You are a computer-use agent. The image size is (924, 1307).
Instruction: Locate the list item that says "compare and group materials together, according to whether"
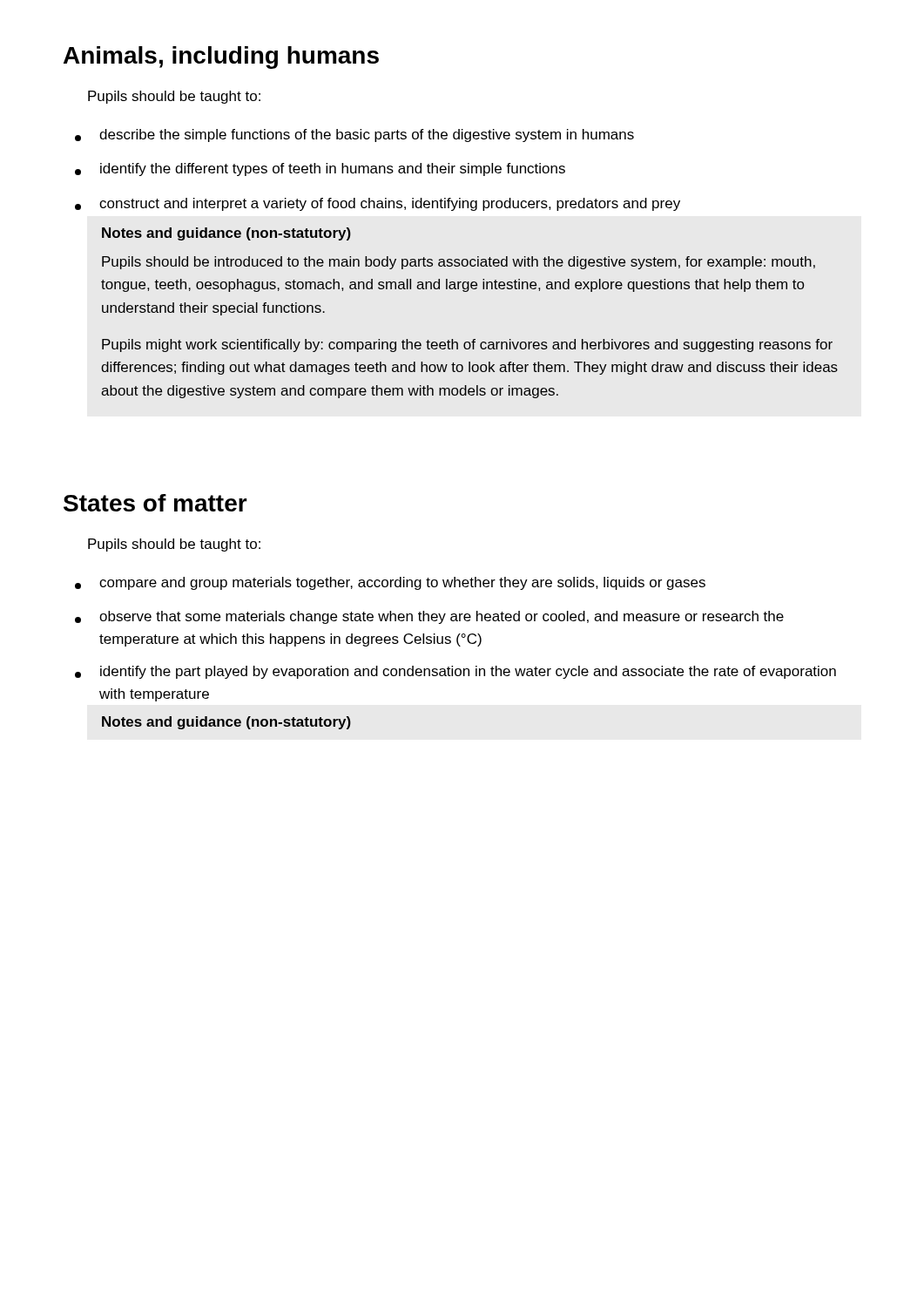point(390,583)
